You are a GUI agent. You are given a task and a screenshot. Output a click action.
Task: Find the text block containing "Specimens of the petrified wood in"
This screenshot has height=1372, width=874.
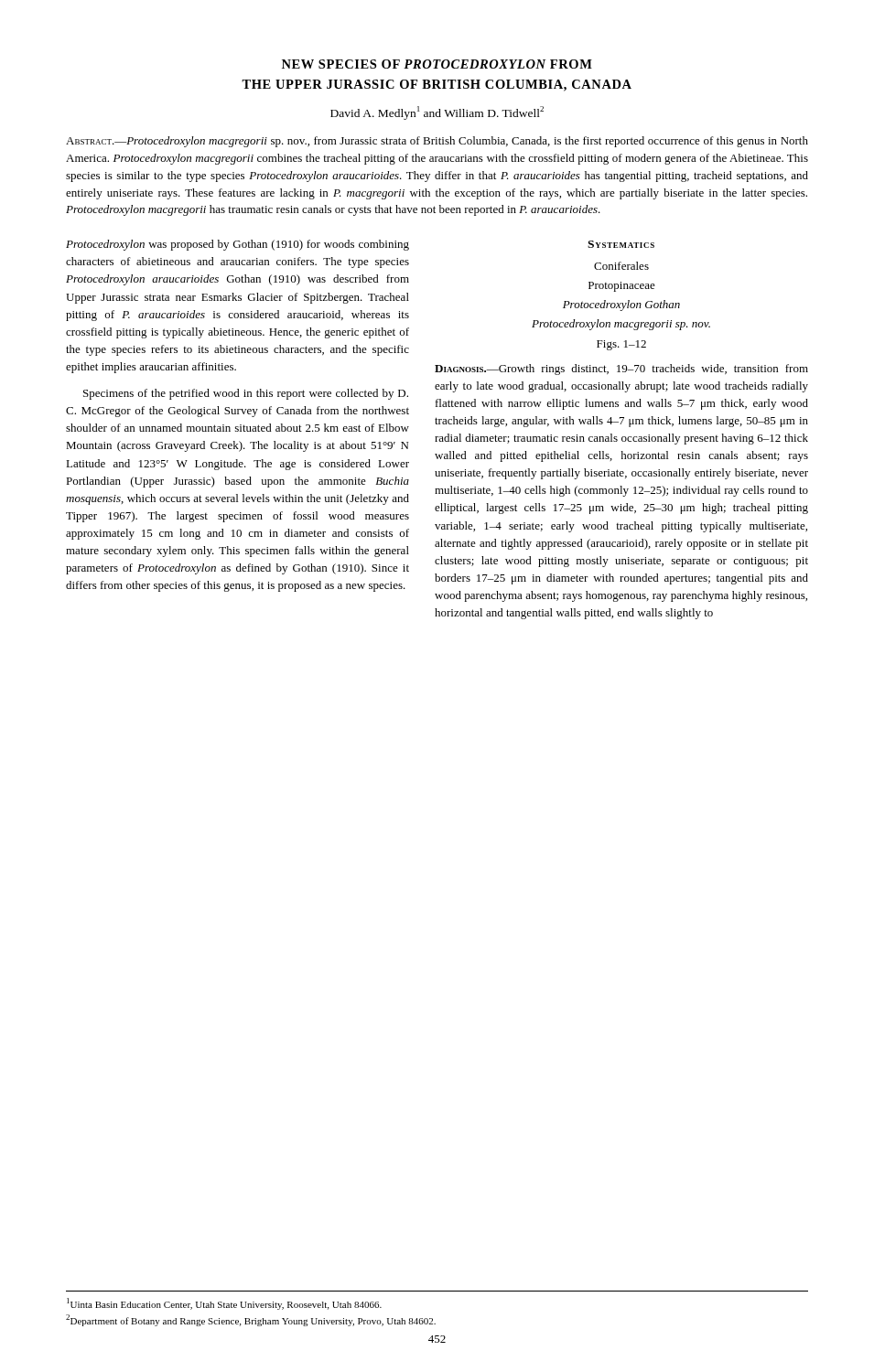(x=238, y=489)
